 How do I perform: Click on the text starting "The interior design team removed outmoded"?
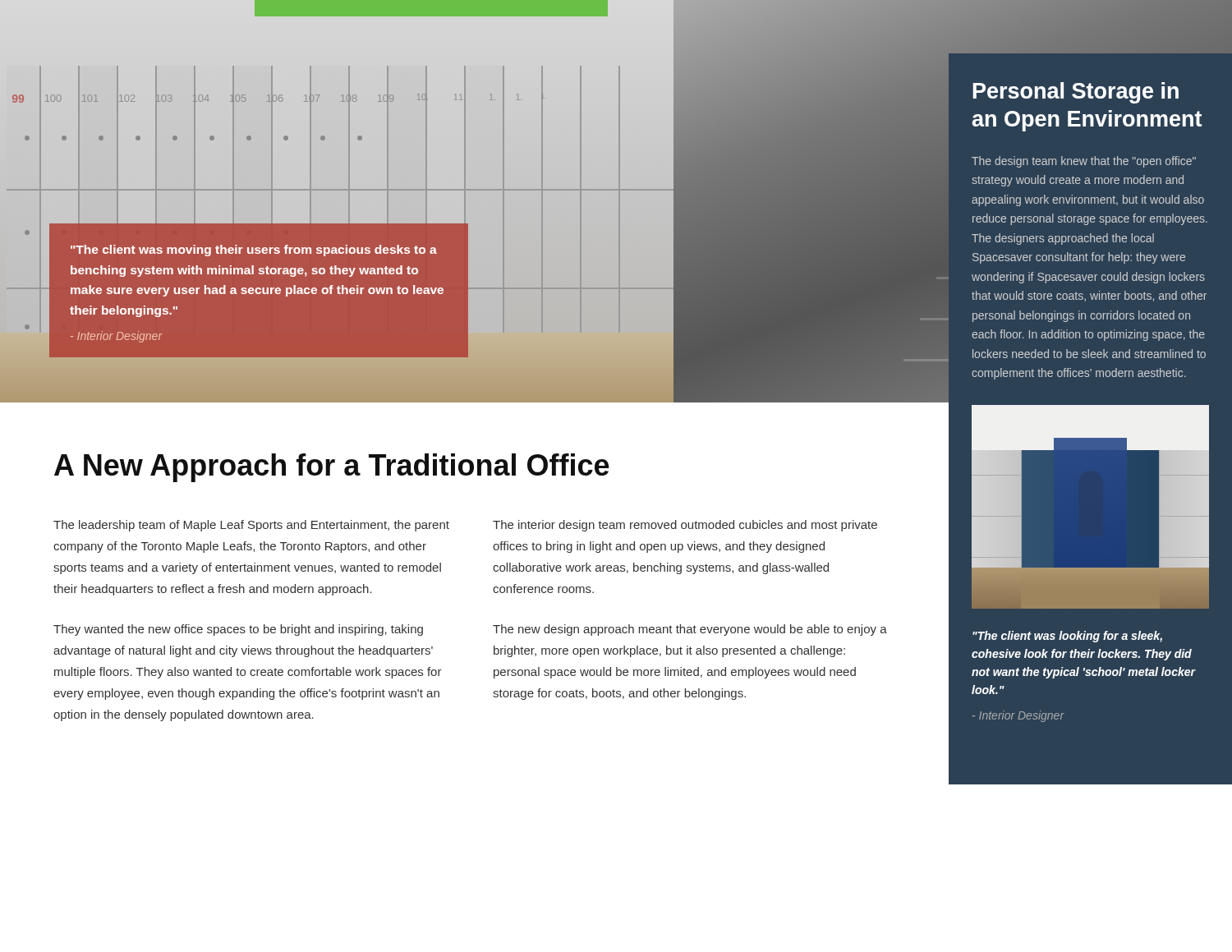pyautogui.click(x=685, y=556)
